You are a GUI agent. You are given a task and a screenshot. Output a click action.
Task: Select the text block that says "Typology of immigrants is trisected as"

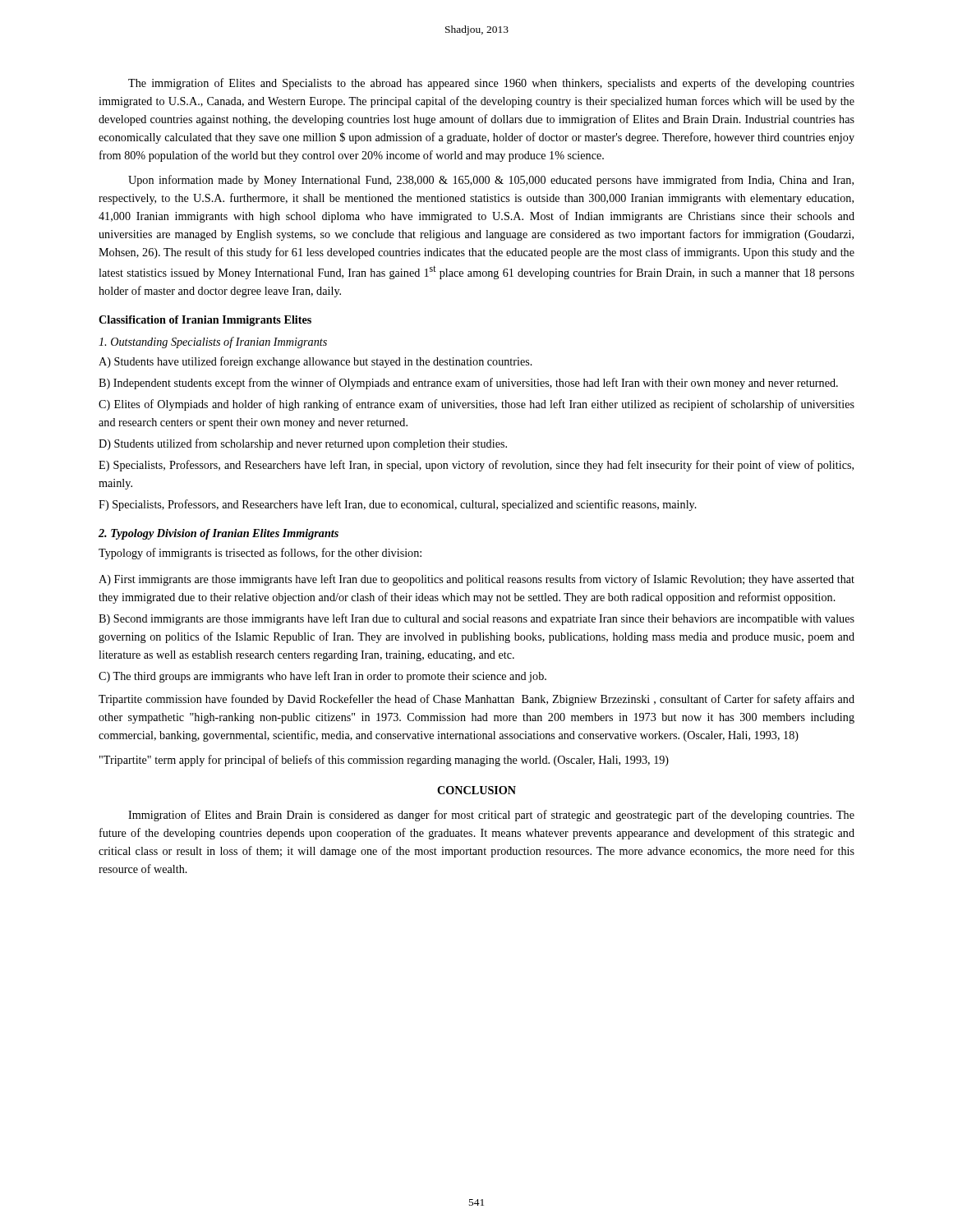tap(260, 554)
